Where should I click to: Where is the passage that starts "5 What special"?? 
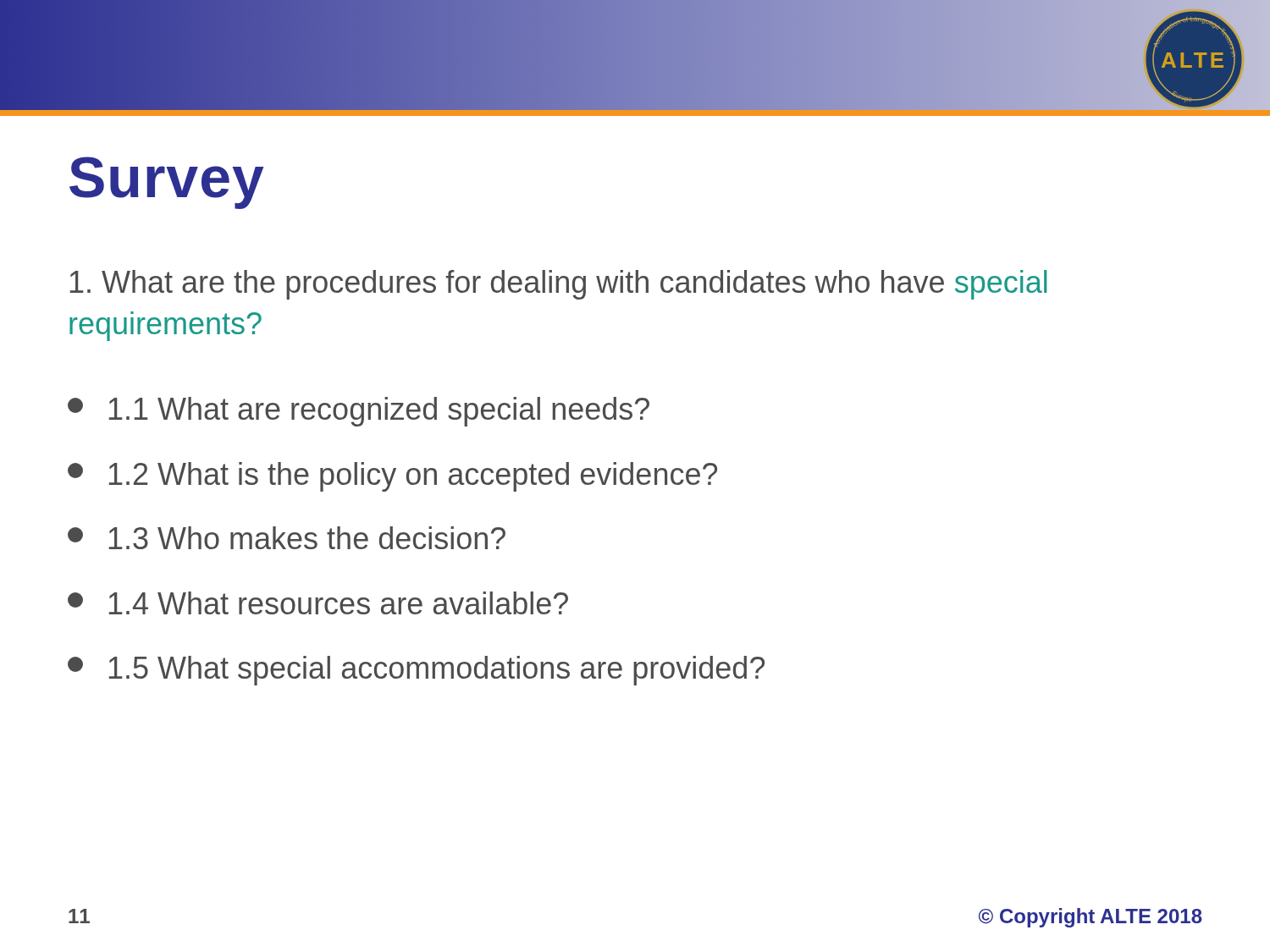pos(417,669)
